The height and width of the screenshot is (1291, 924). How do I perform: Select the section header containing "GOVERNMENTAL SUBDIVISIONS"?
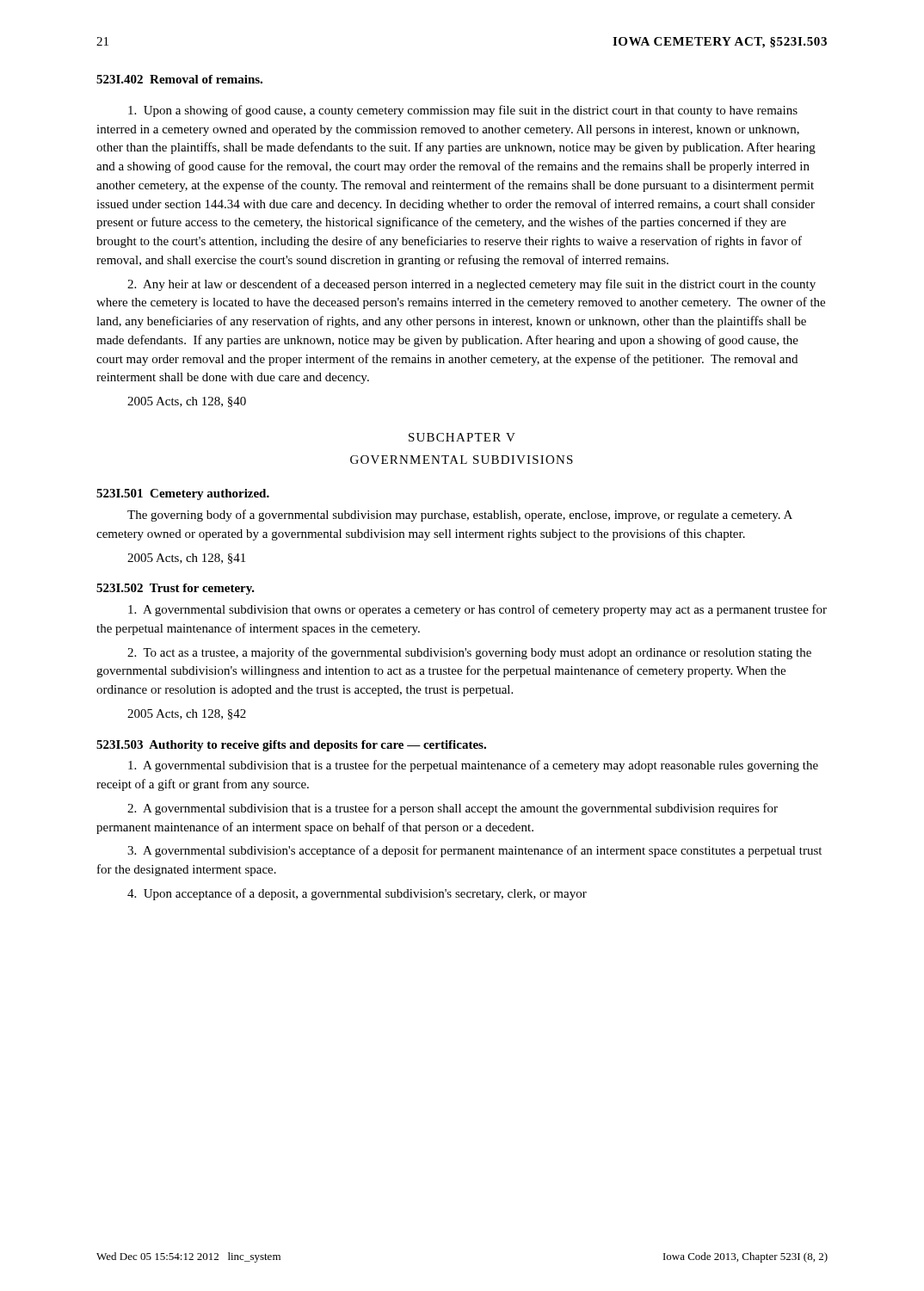point(462,459)
